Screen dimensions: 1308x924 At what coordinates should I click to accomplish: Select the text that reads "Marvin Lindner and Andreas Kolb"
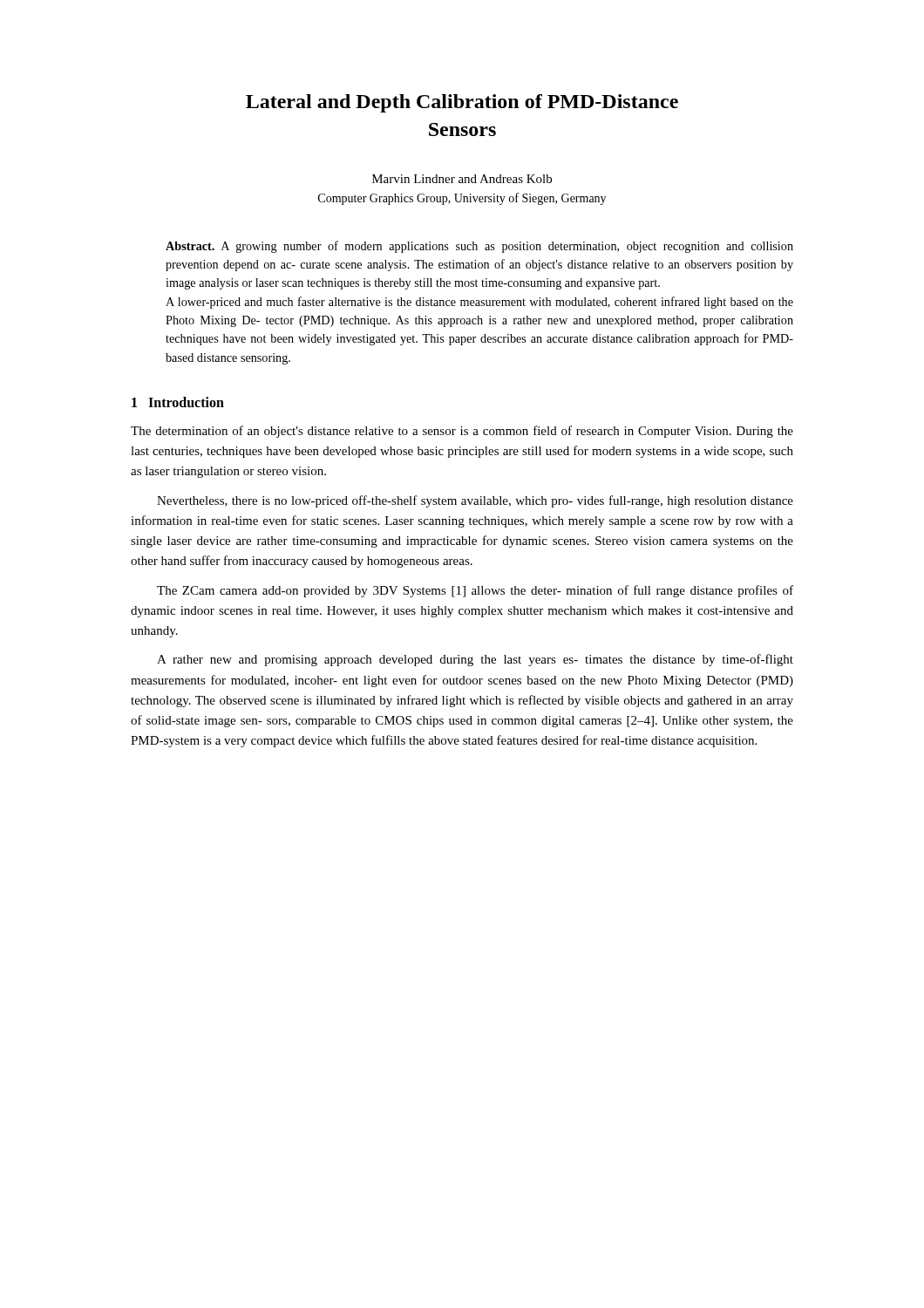[462, 179]
